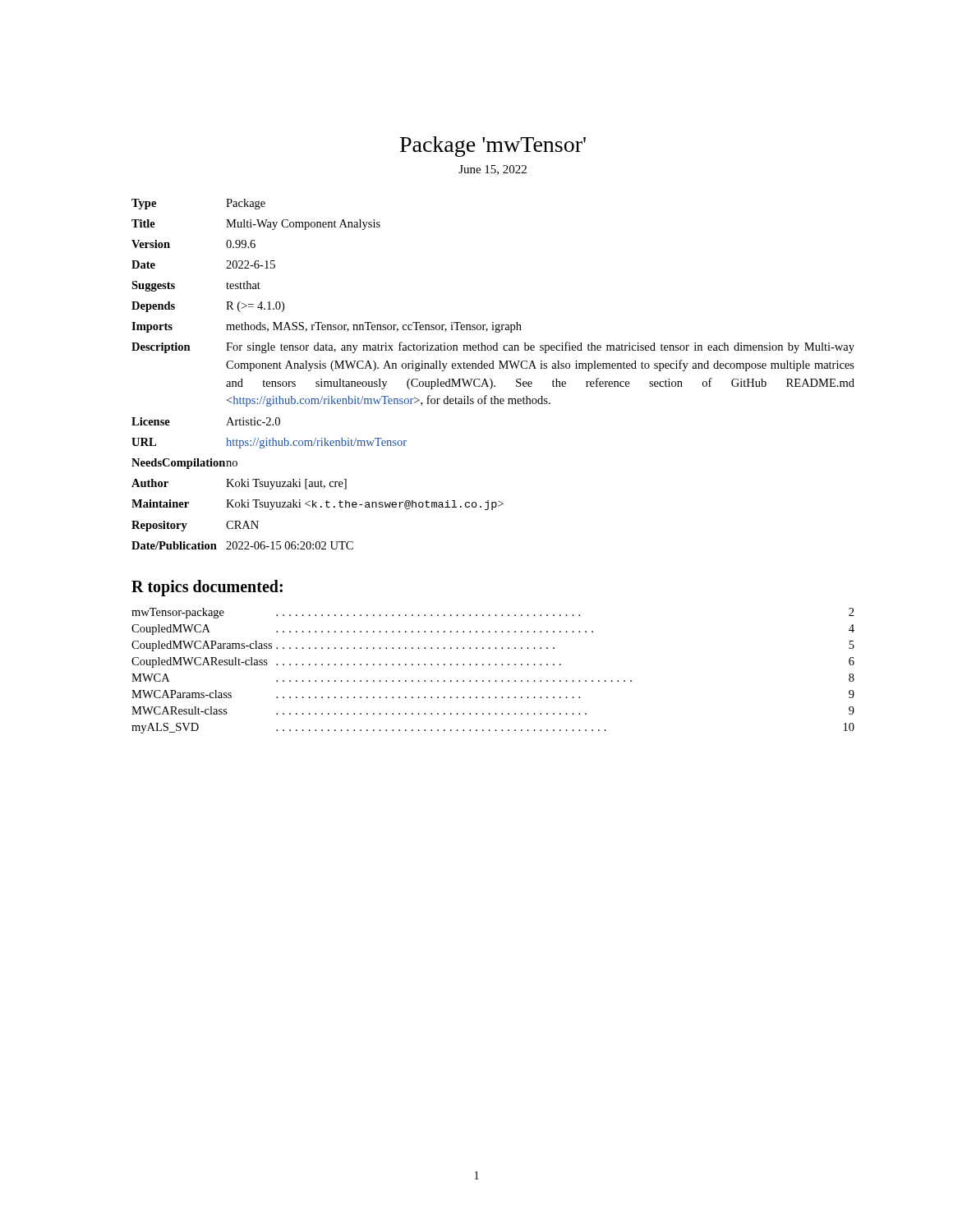Point to "Package 'mwTensor'"

tap(493, 144)
